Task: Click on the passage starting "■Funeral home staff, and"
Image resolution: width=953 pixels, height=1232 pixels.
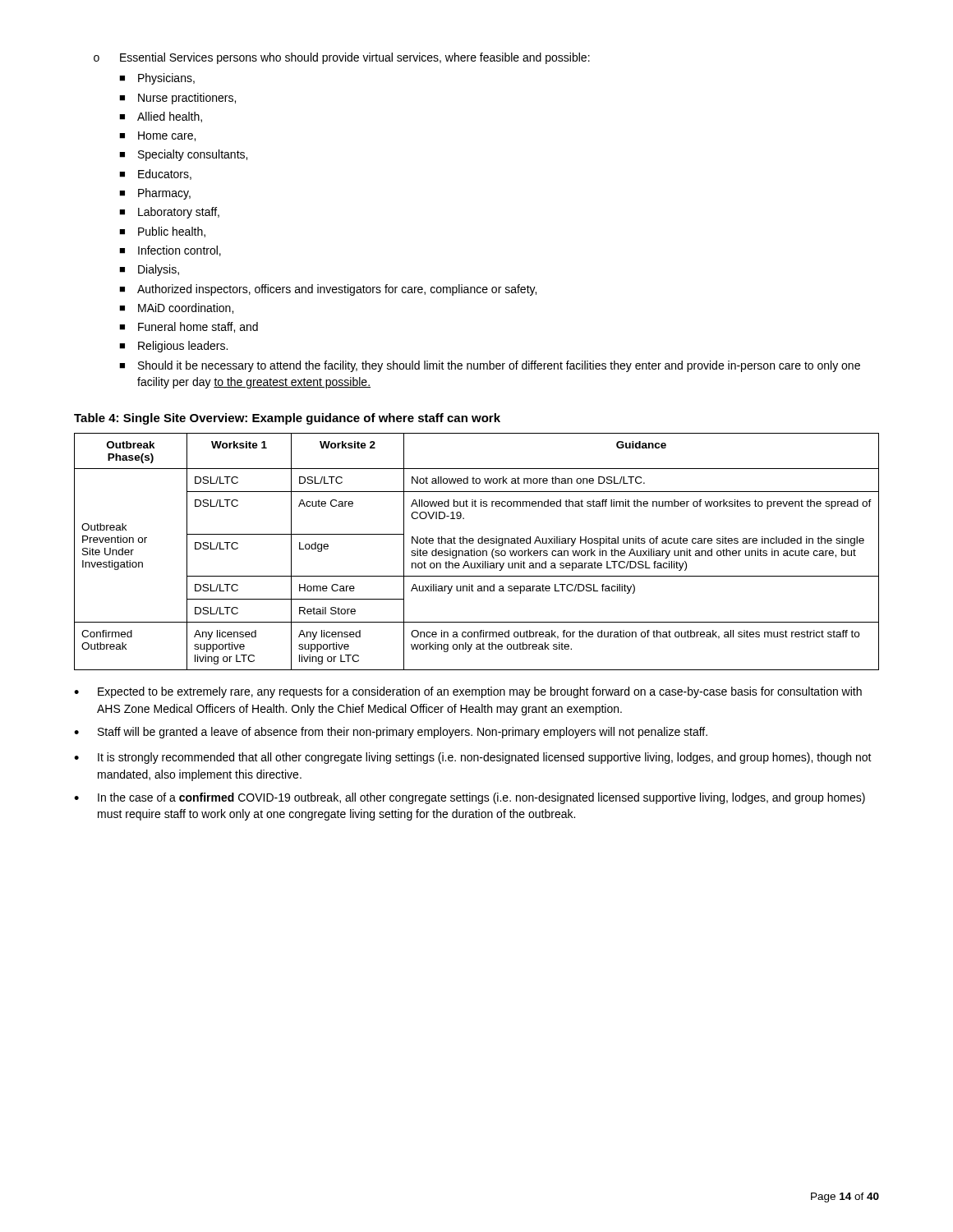Action: point(189,327)
